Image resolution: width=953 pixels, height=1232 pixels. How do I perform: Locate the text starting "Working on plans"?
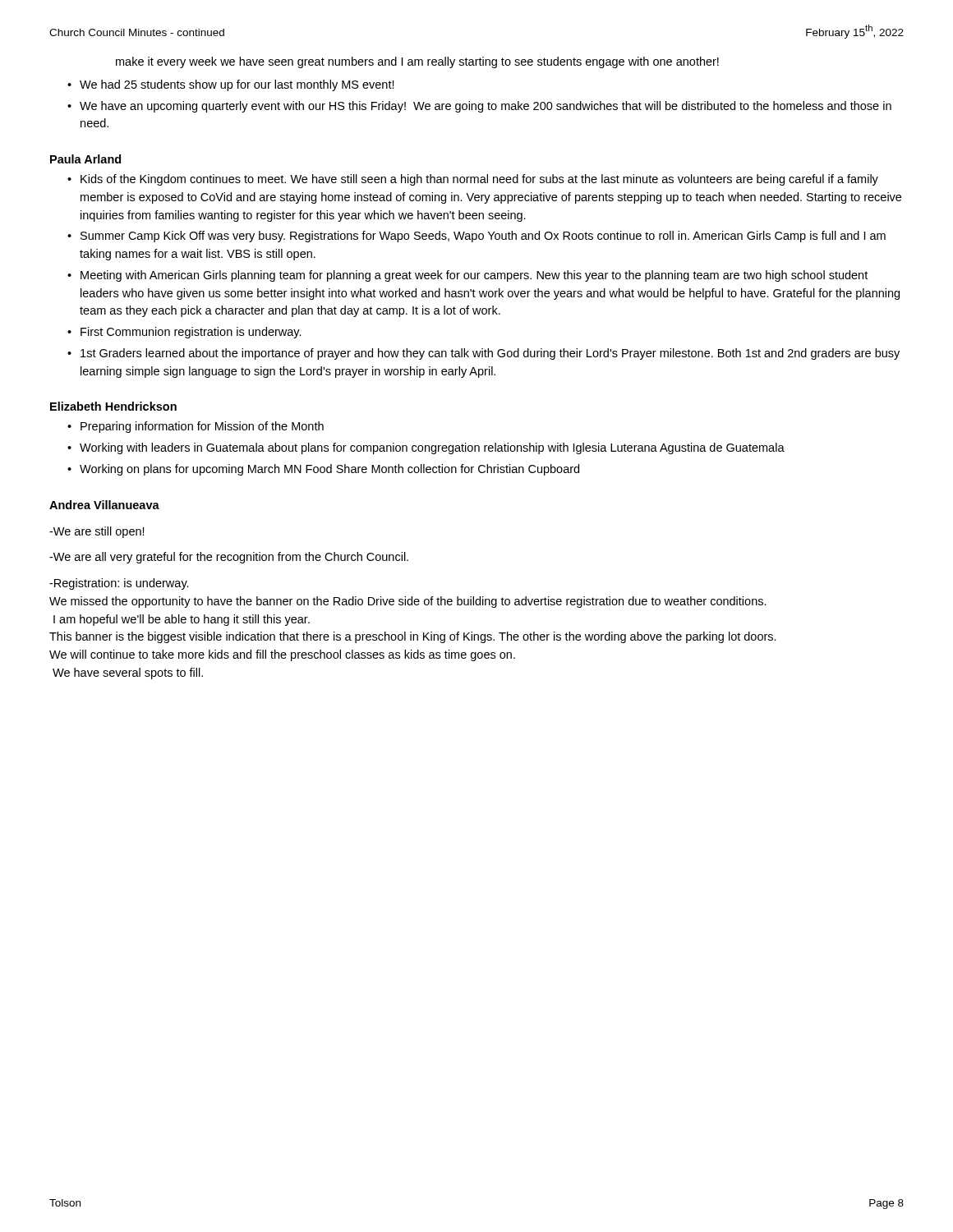coord(330,469)
